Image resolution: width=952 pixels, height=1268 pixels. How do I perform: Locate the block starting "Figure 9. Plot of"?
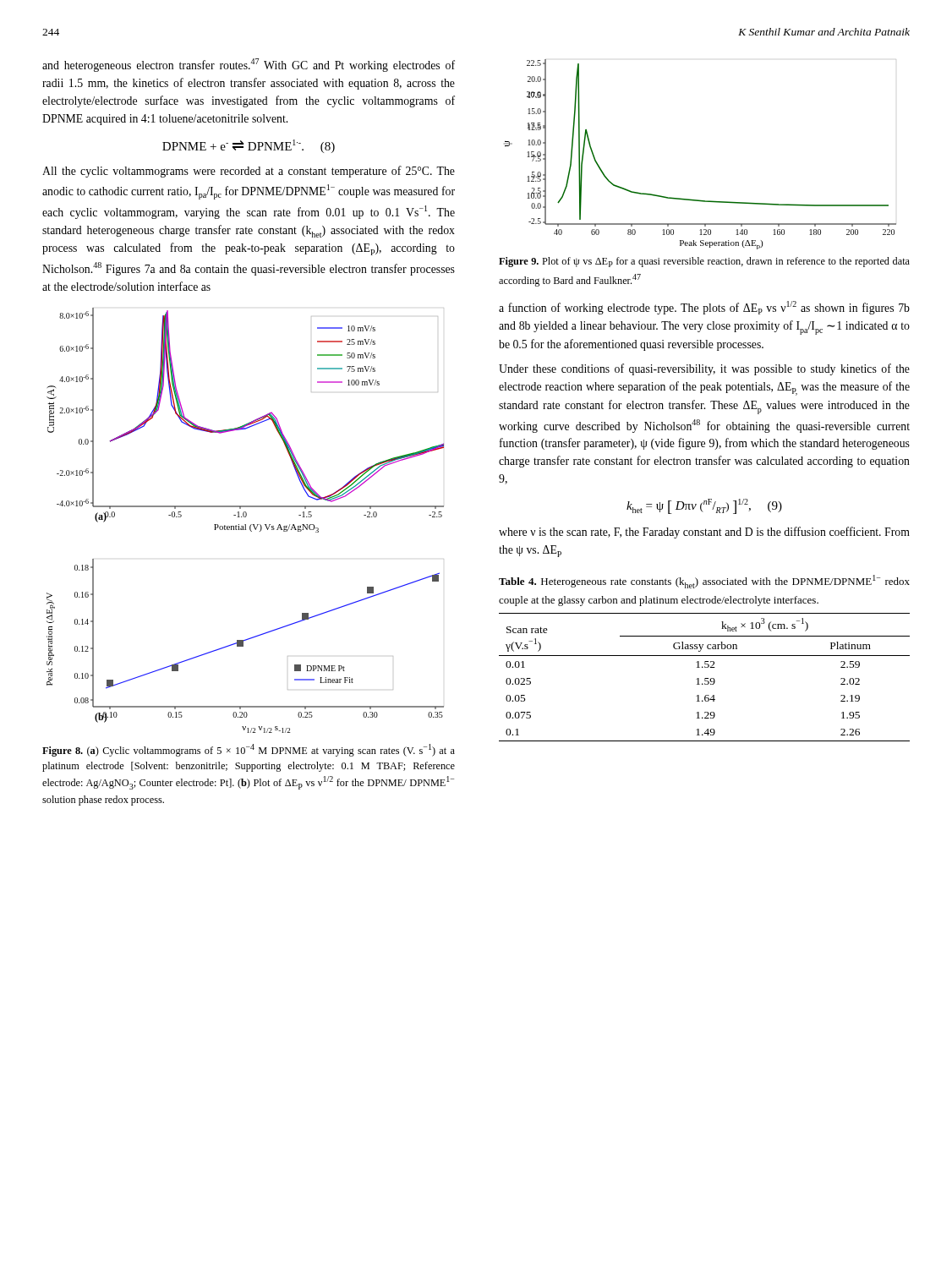tap(704, 271)
